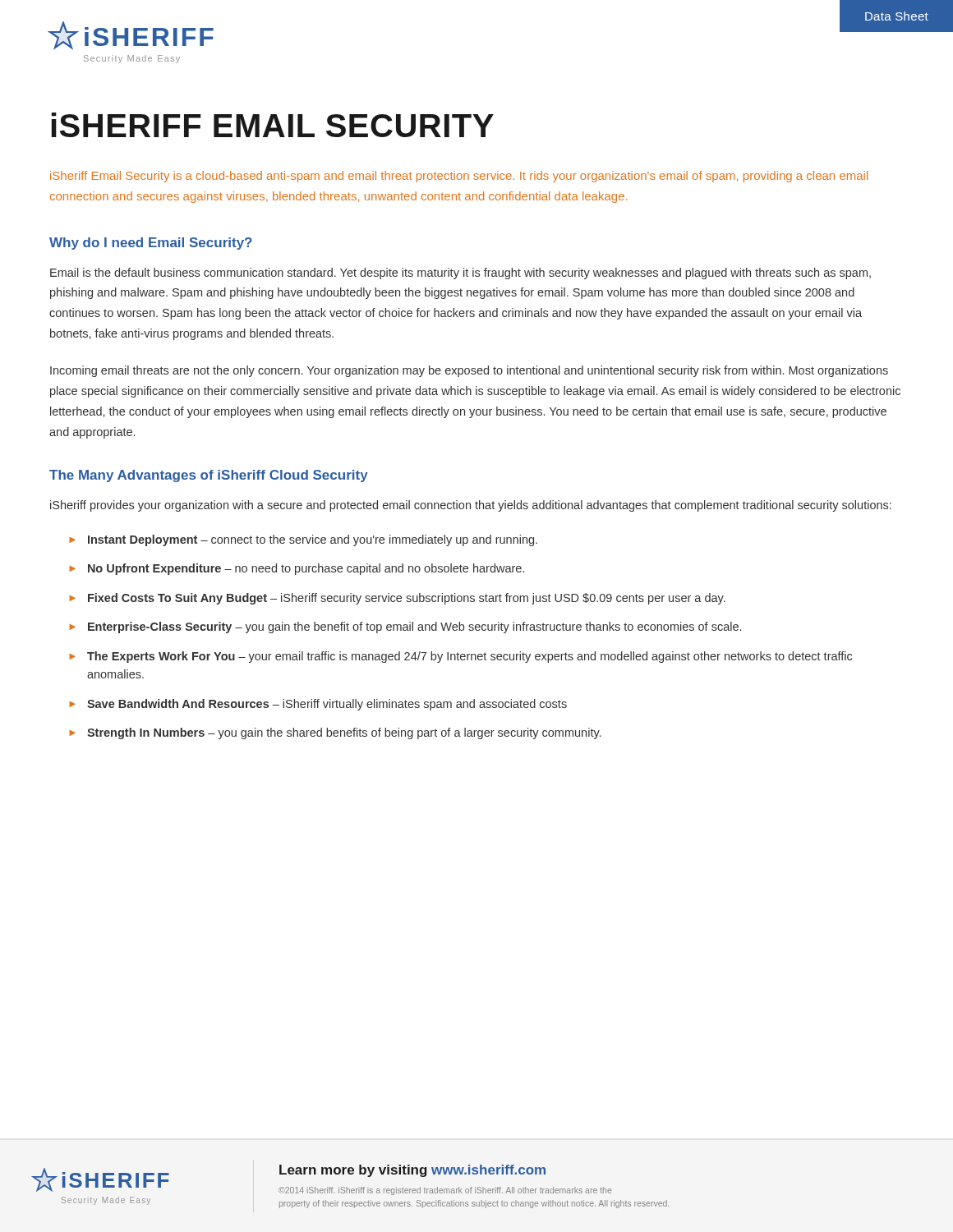Select the element starting "► Save Bandwidth And Resources – iSheriff virtually"
This screenshot has width=953, height=1232.
pos(317,704)
